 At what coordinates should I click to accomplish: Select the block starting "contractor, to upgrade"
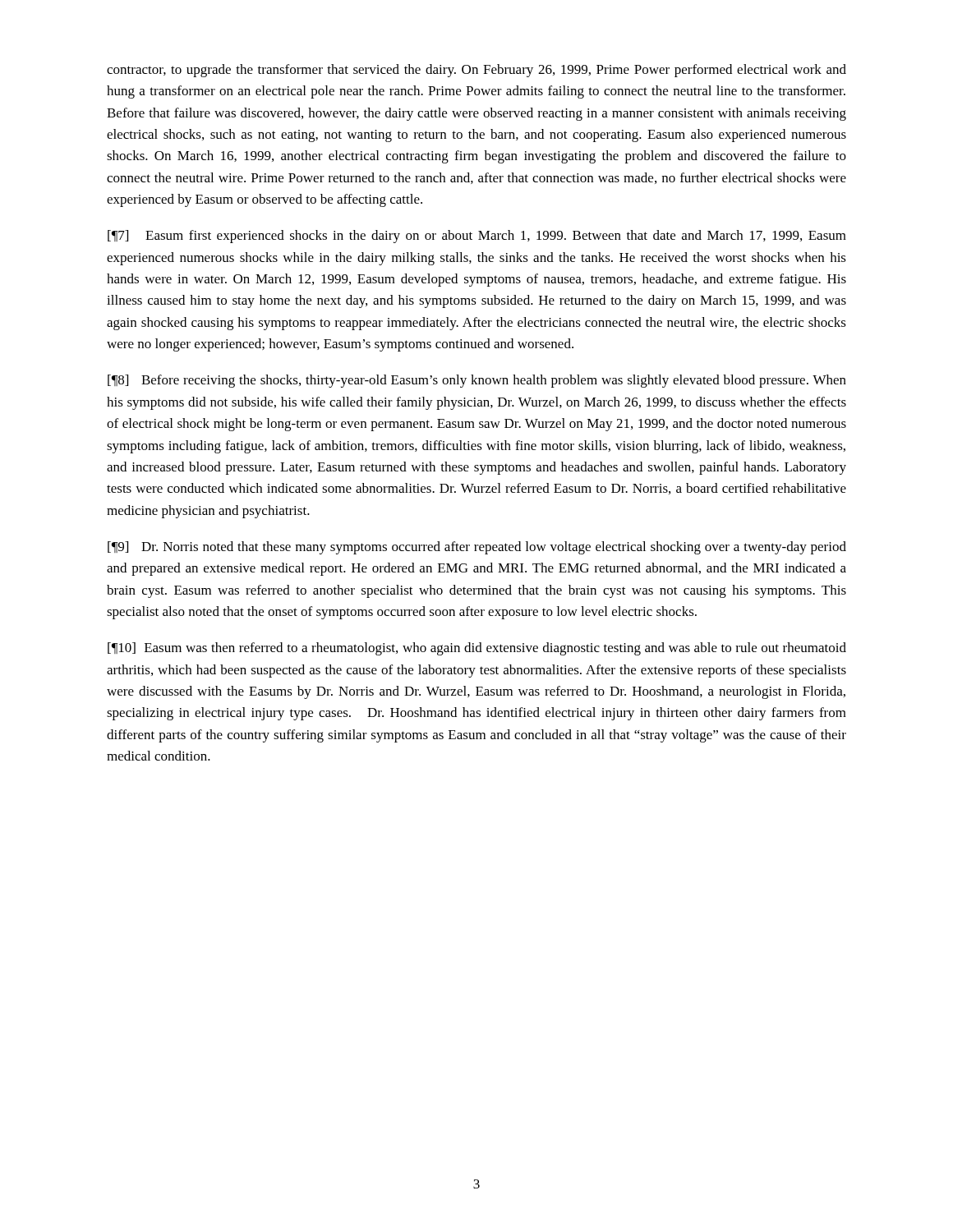point(476,134)
